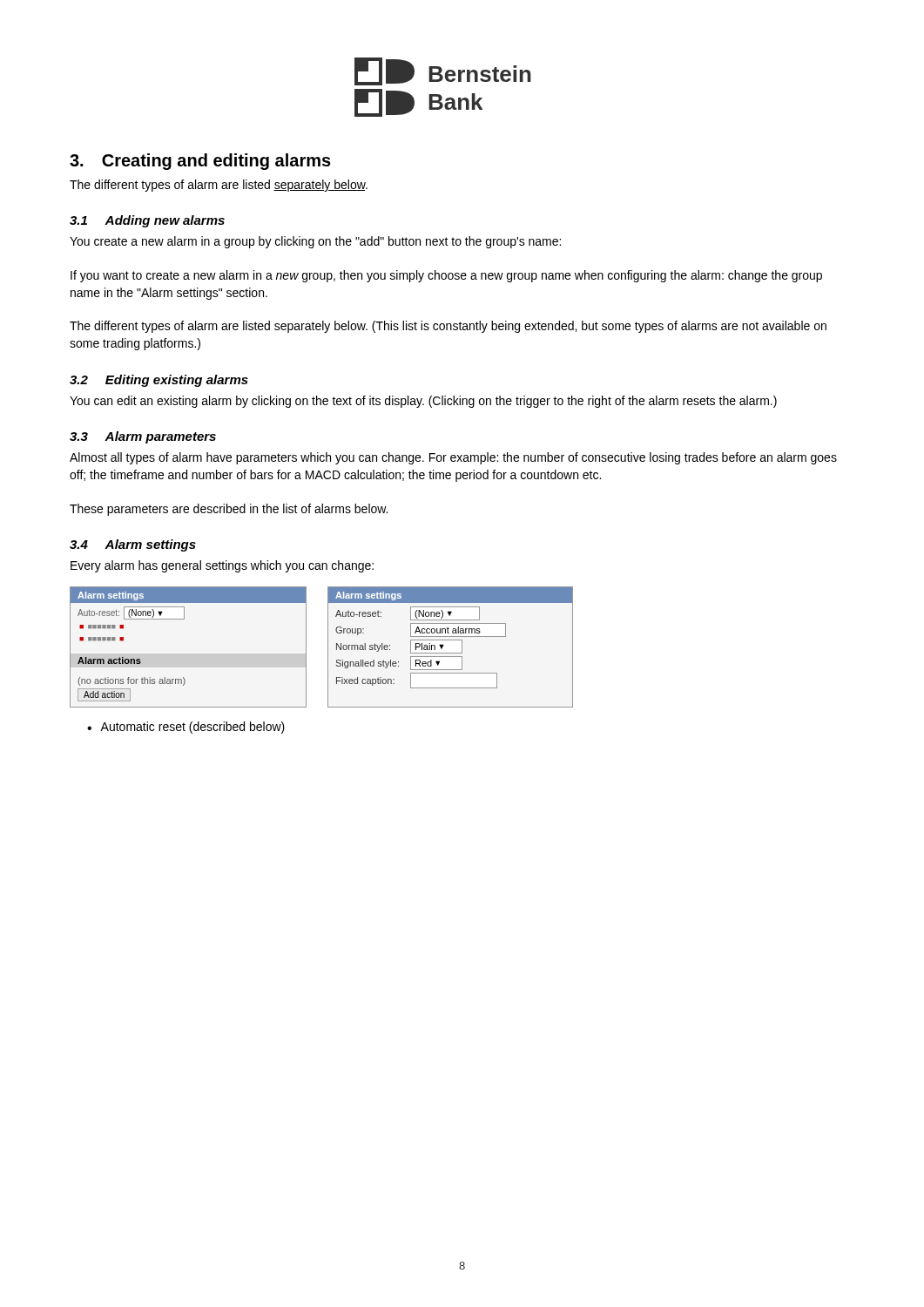Find the section header with the text "3.Creating and editing"
Screen dimensions: 1307x924
(200, 161)
